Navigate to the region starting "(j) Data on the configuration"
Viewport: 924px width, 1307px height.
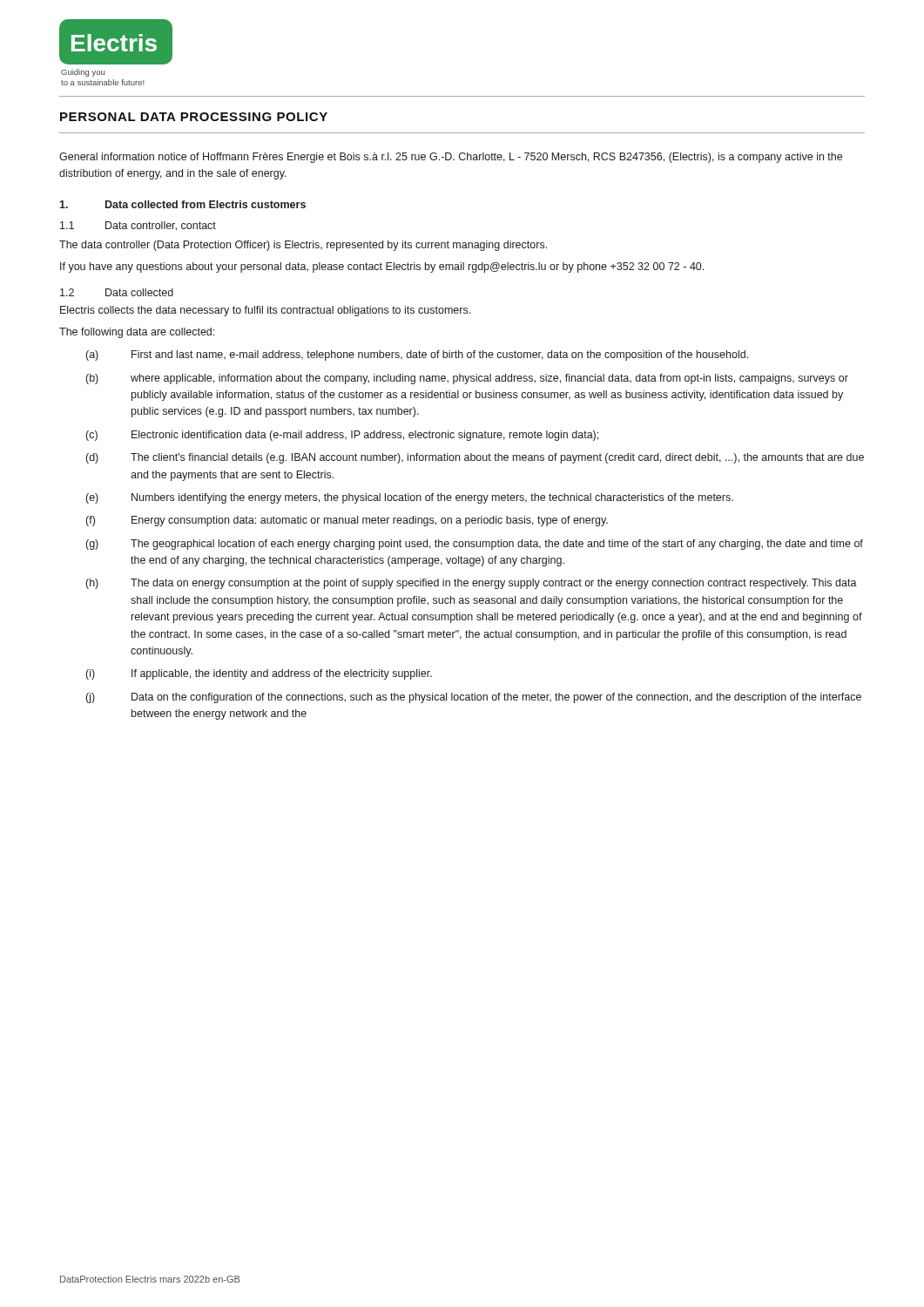(x=462, y=706)
